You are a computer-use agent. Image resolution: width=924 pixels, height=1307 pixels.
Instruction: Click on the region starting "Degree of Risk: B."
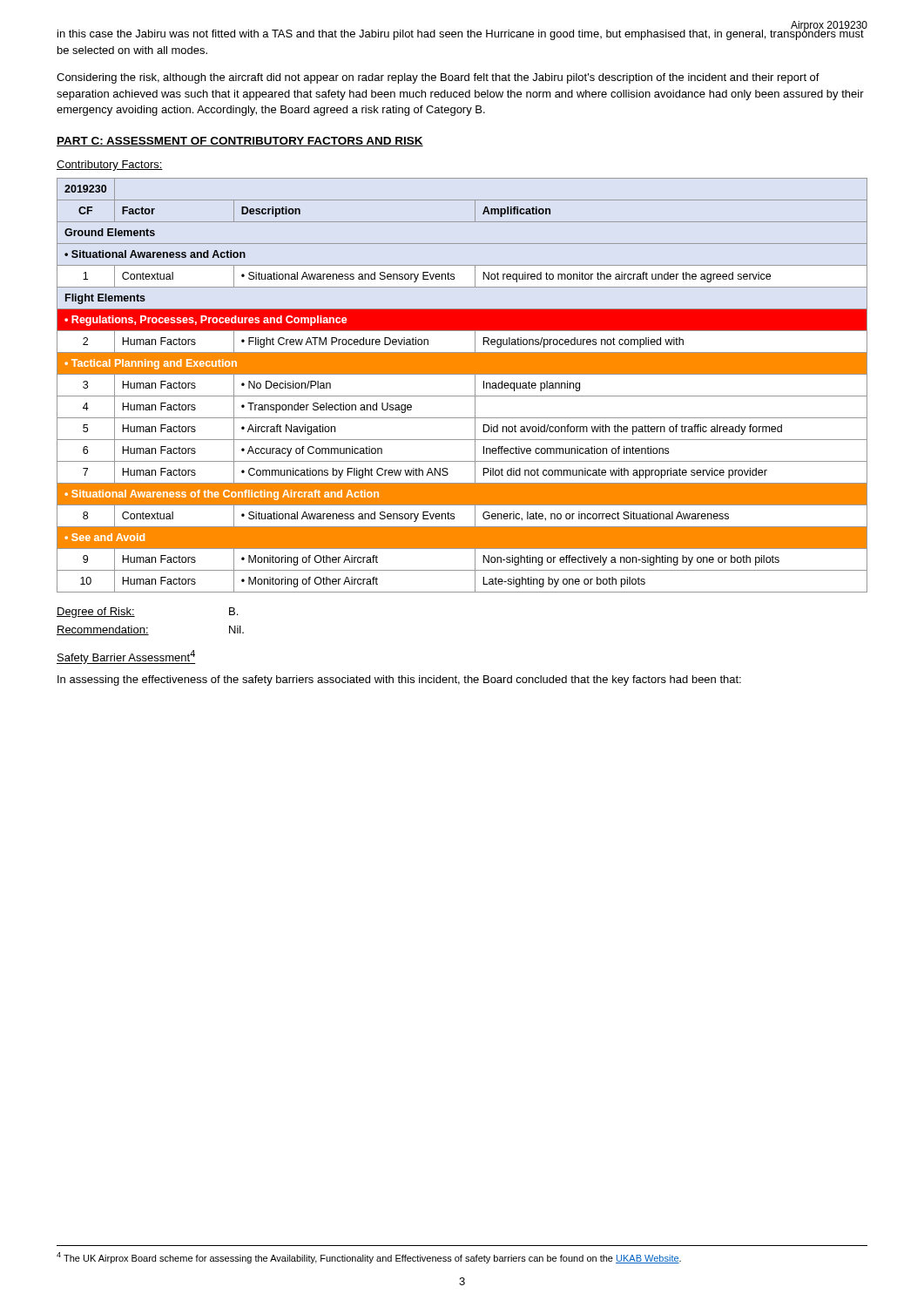(x=105, y=612)
